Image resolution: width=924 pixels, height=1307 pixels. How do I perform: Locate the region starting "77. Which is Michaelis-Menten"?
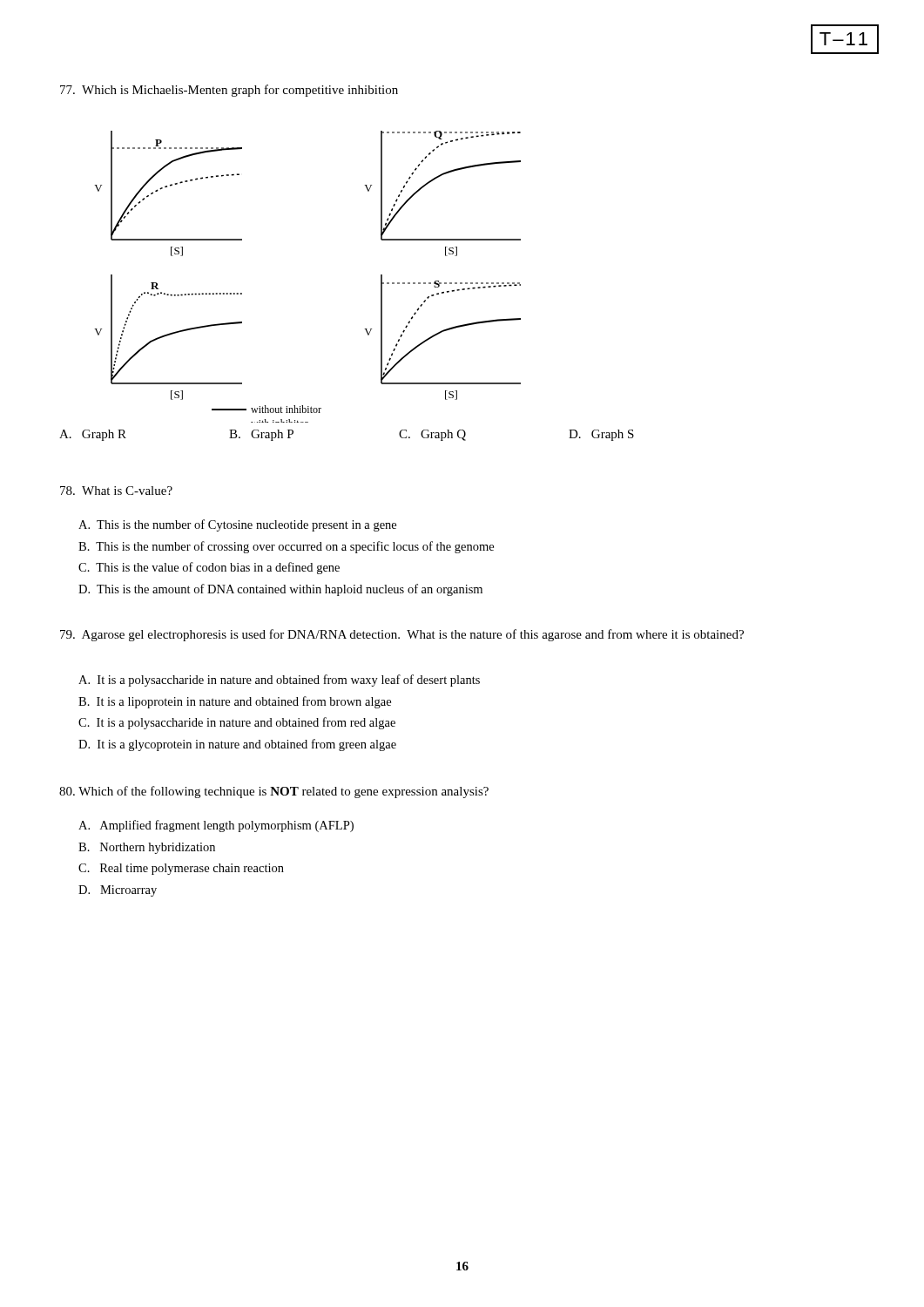pos(229,90)
